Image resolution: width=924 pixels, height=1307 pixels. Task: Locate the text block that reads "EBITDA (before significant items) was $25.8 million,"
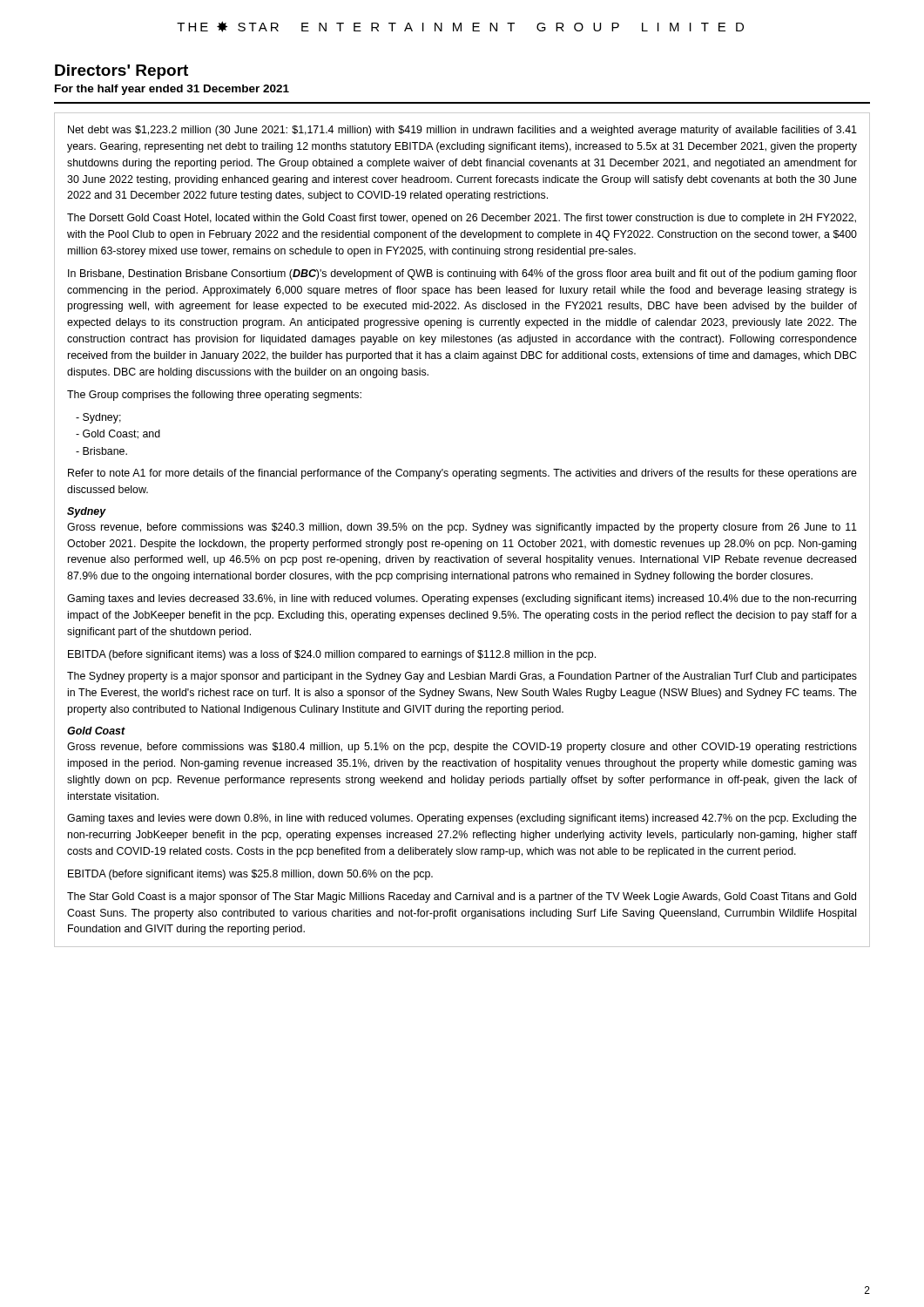click(250, 874)
